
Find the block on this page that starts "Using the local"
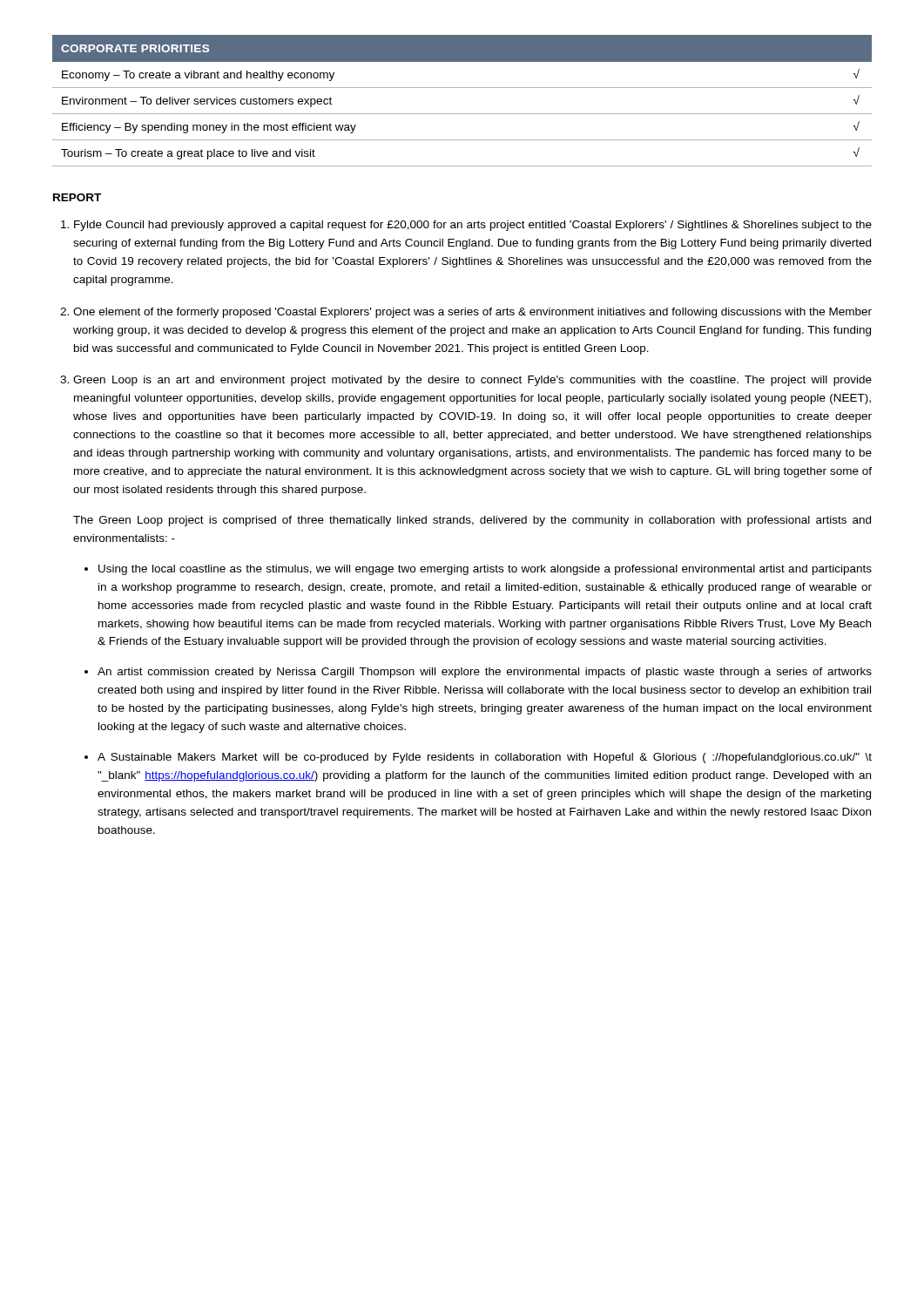click(x=485, y=605)
